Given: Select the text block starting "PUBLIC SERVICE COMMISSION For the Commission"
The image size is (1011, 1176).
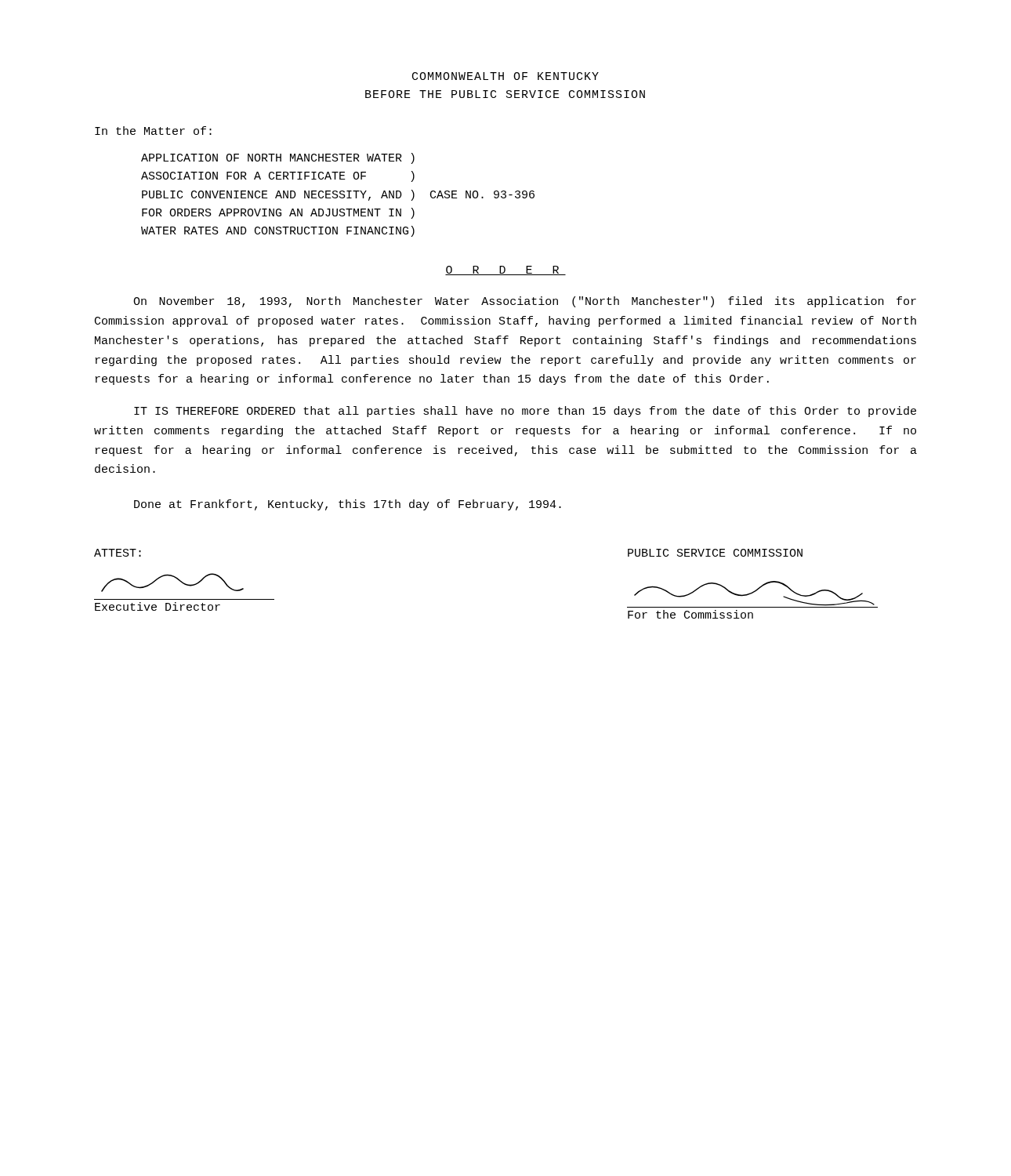Looking at the screenshot, I should 772,585.
